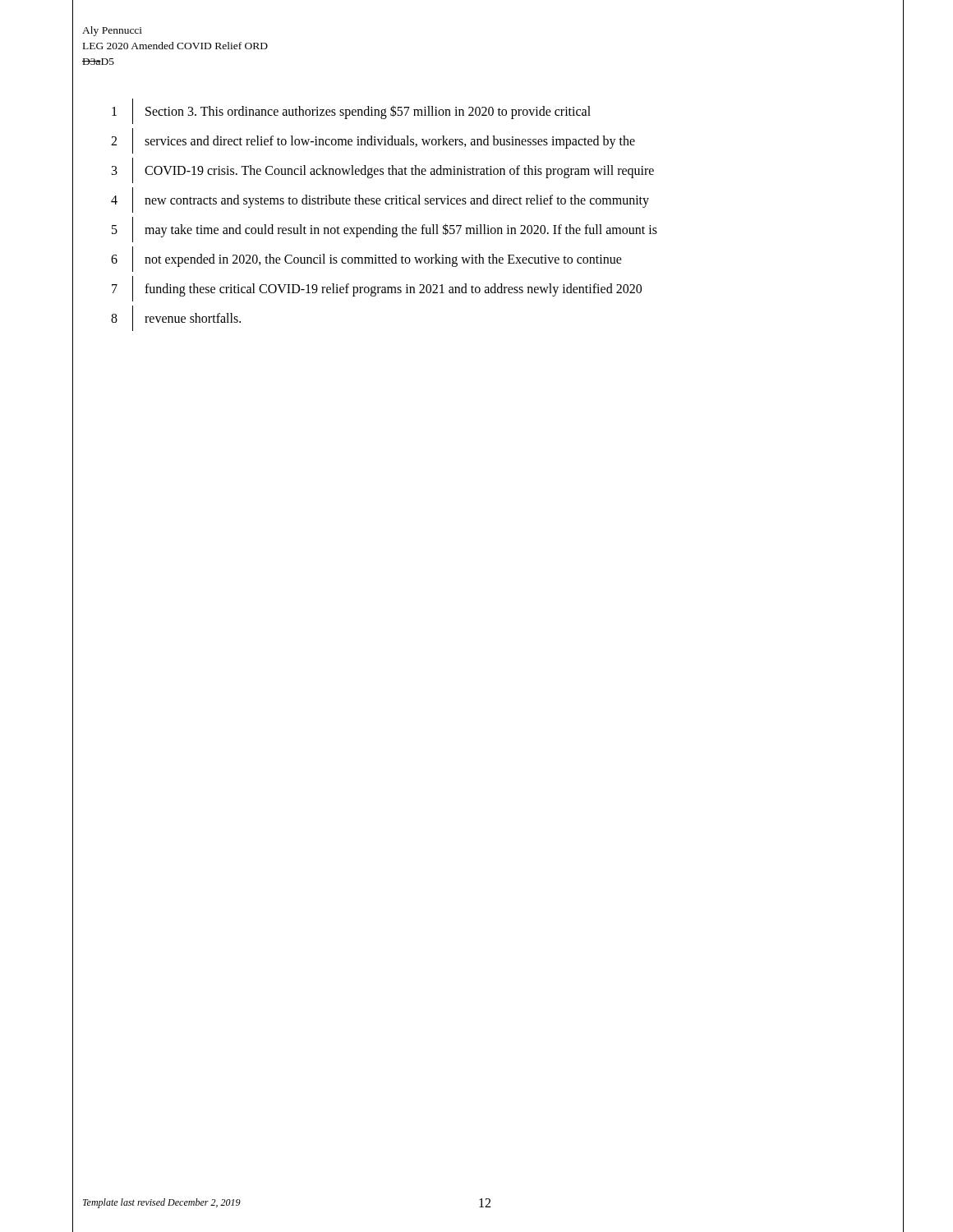Click on the text block with the text "1 Section 3. This ordinance"
The width and height of the screenshot is (953, 1232).
[x=488, y=217]
